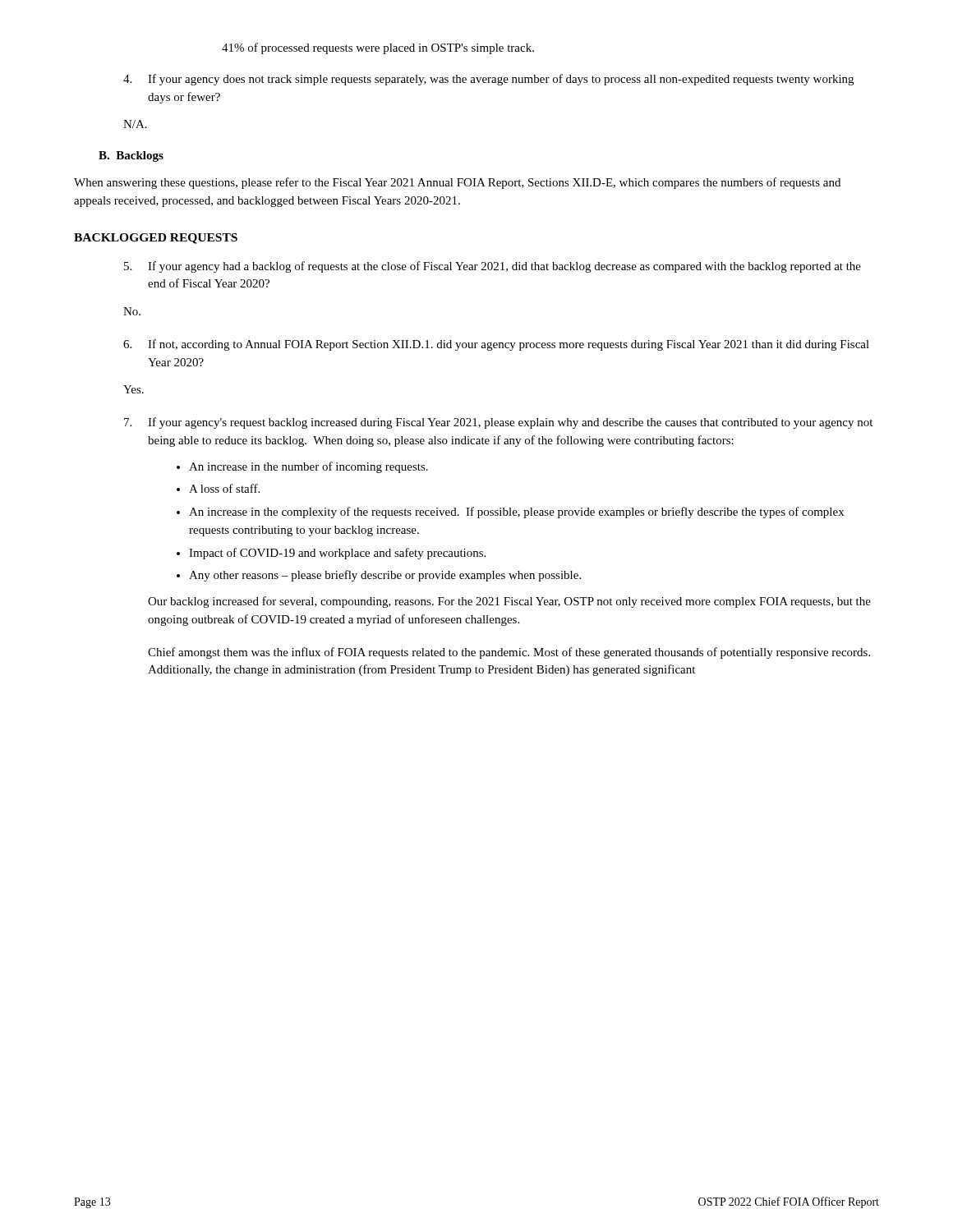Click on the passage starting "Chief amongst them was the influx"
Viewport: 953px width, 1232px height.
coord(509,661)
